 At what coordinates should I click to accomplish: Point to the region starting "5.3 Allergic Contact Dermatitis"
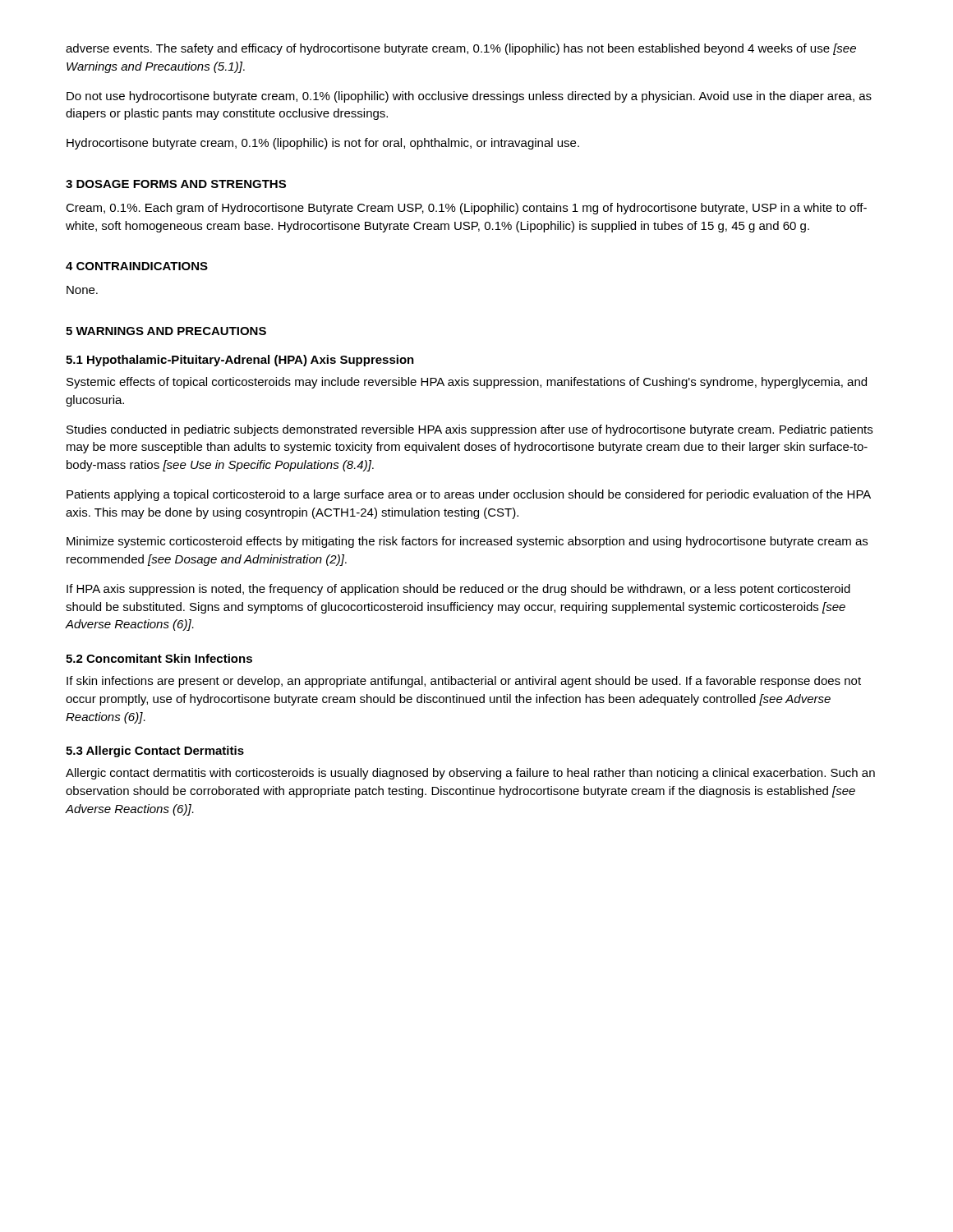pos(155,750)
